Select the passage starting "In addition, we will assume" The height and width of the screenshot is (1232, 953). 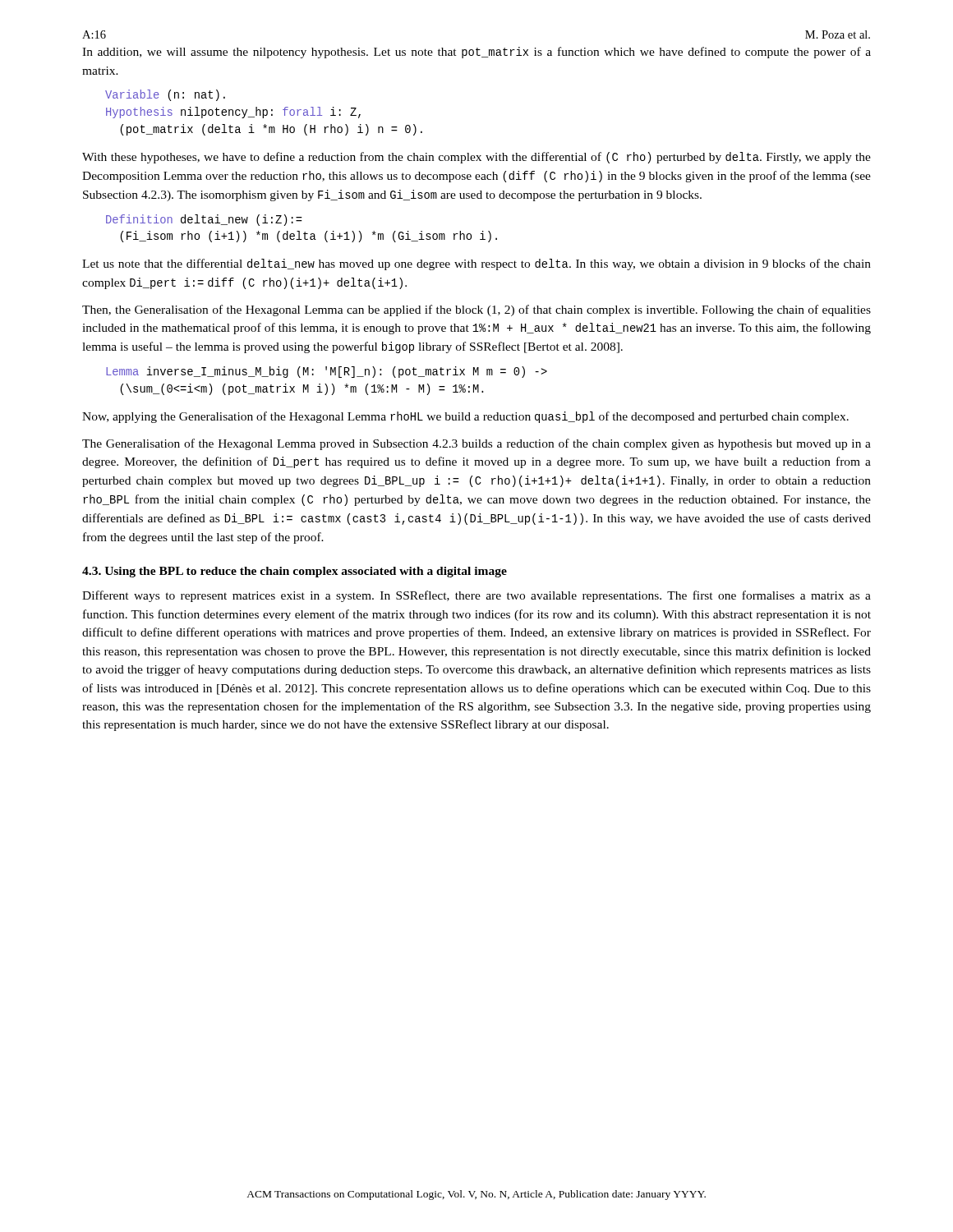coord(476,61)
